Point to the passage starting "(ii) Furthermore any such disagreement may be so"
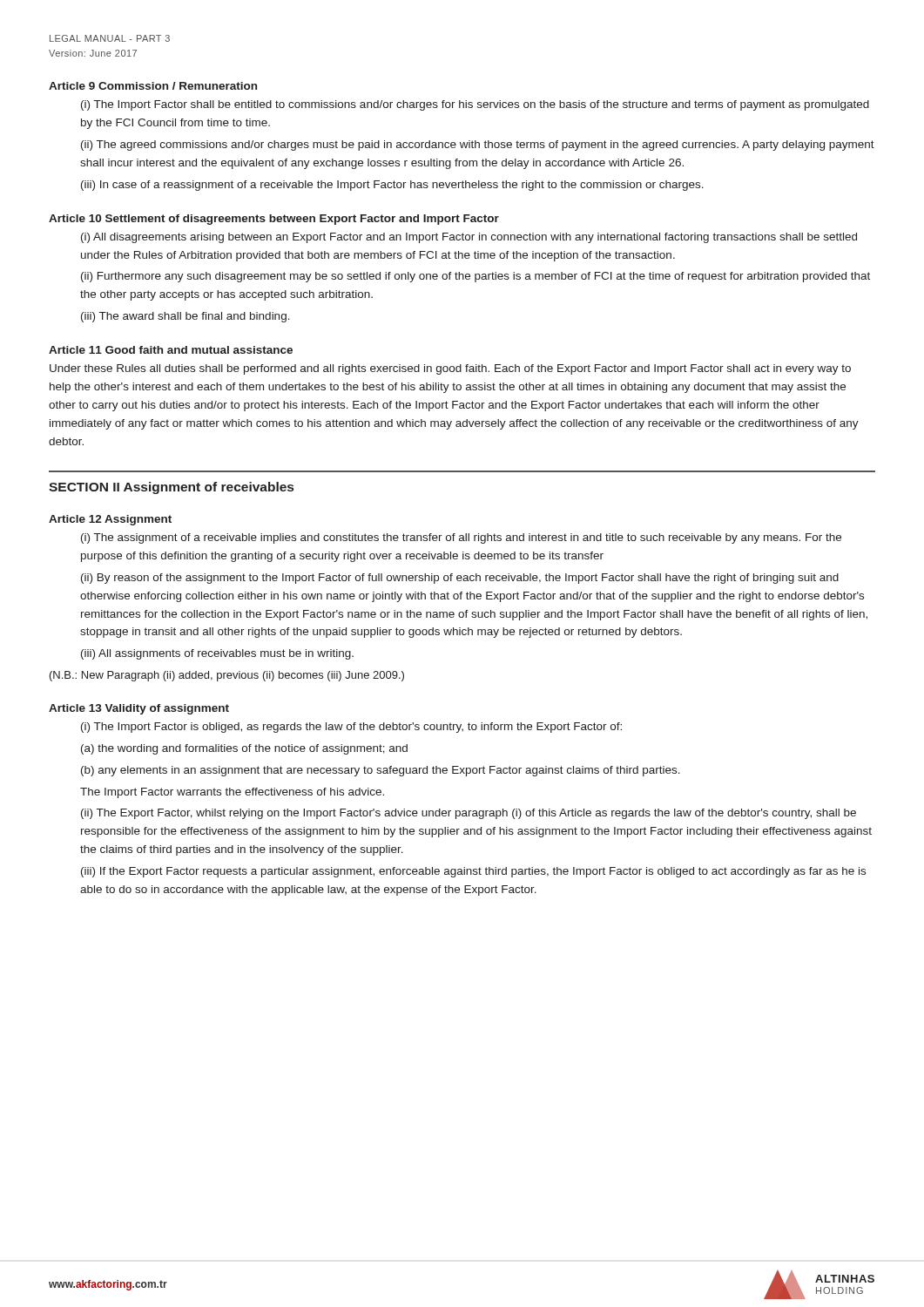Image resolution: width=924 pixels, height=1307 pixels. pyautogui.click(x=475, y=285)
